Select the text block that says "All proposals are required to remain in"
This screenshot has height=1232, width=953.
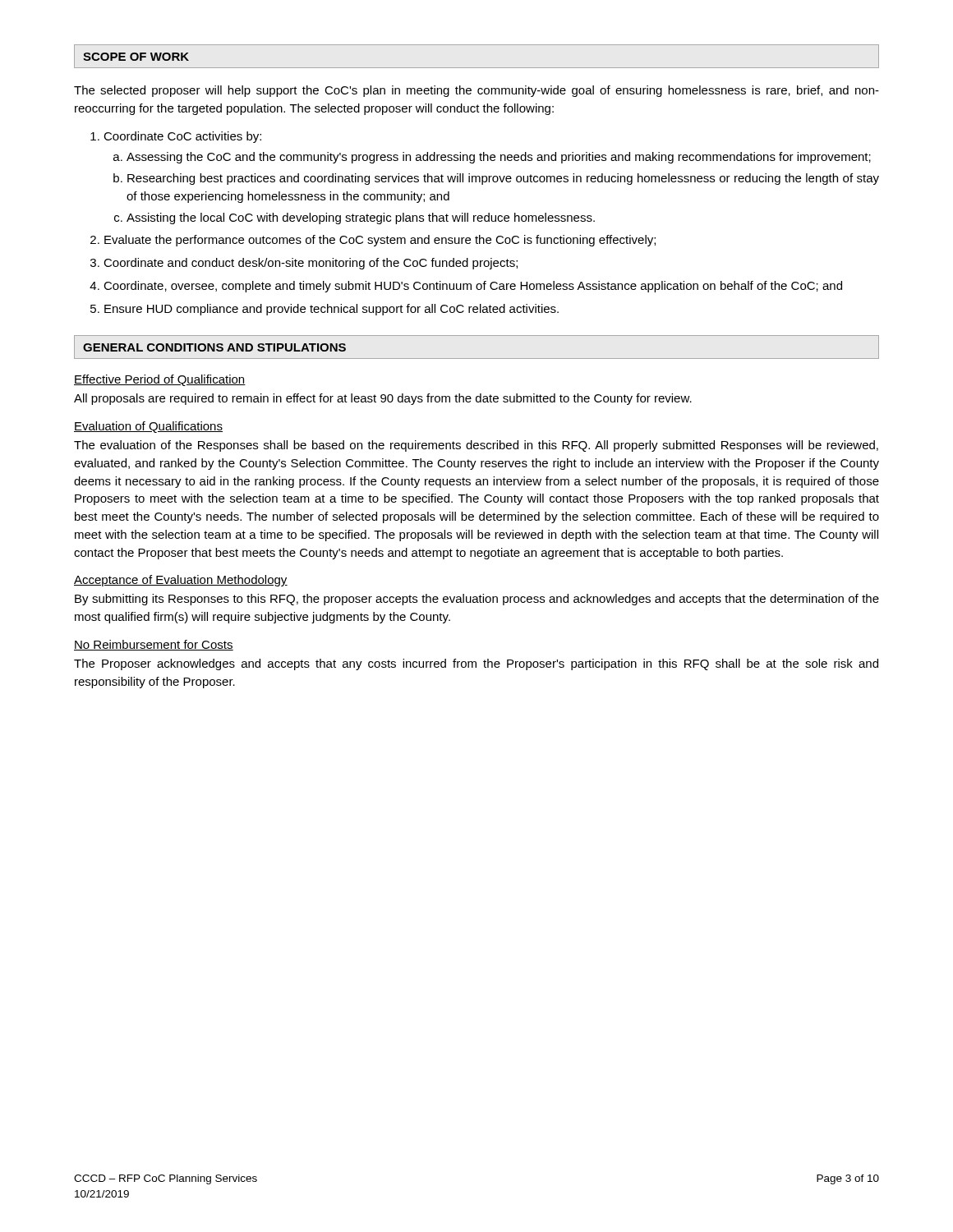(383, 398)
